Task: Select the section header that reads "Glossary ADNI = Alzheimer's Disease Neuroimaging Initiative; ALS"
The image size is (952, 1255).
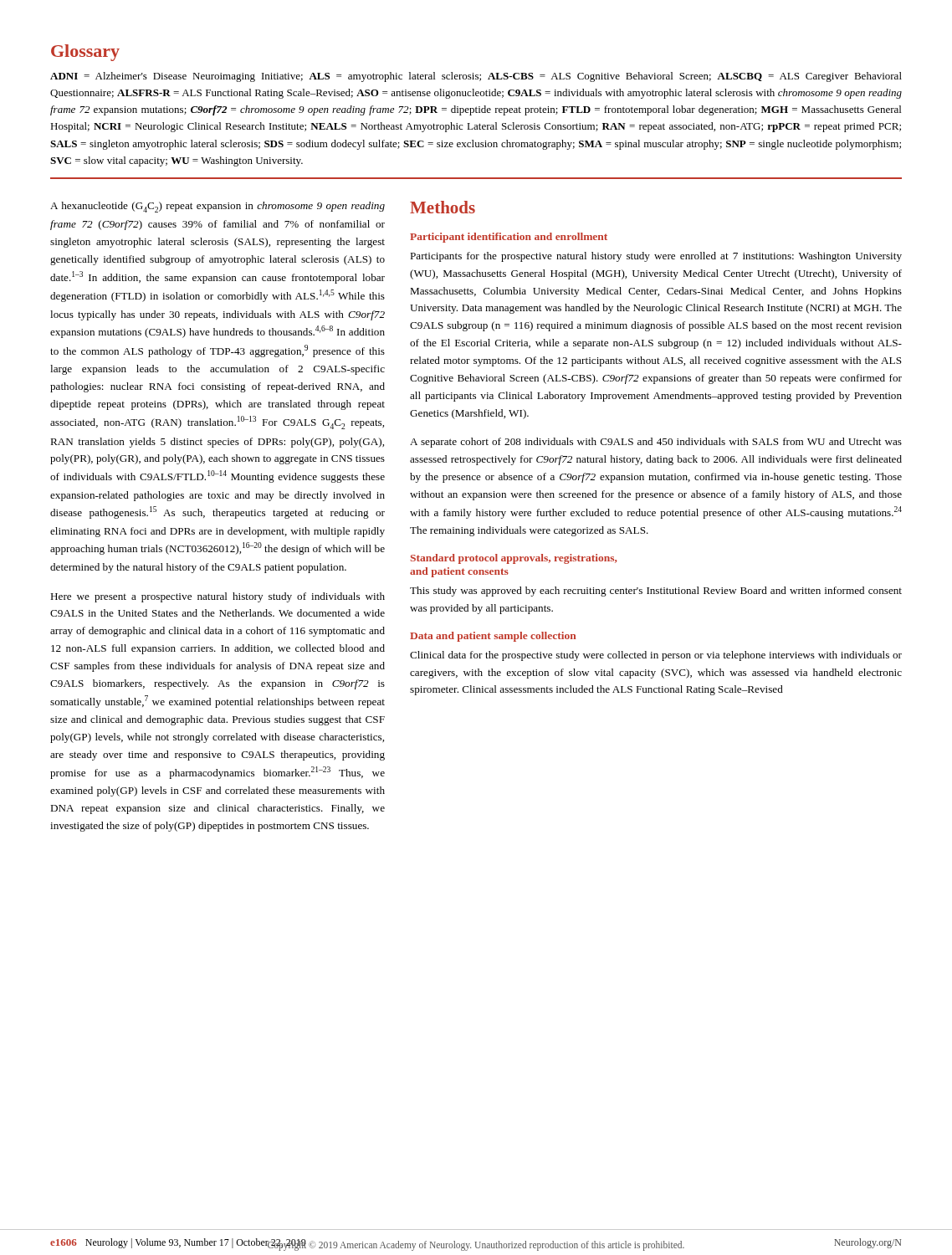Action: 476,105
